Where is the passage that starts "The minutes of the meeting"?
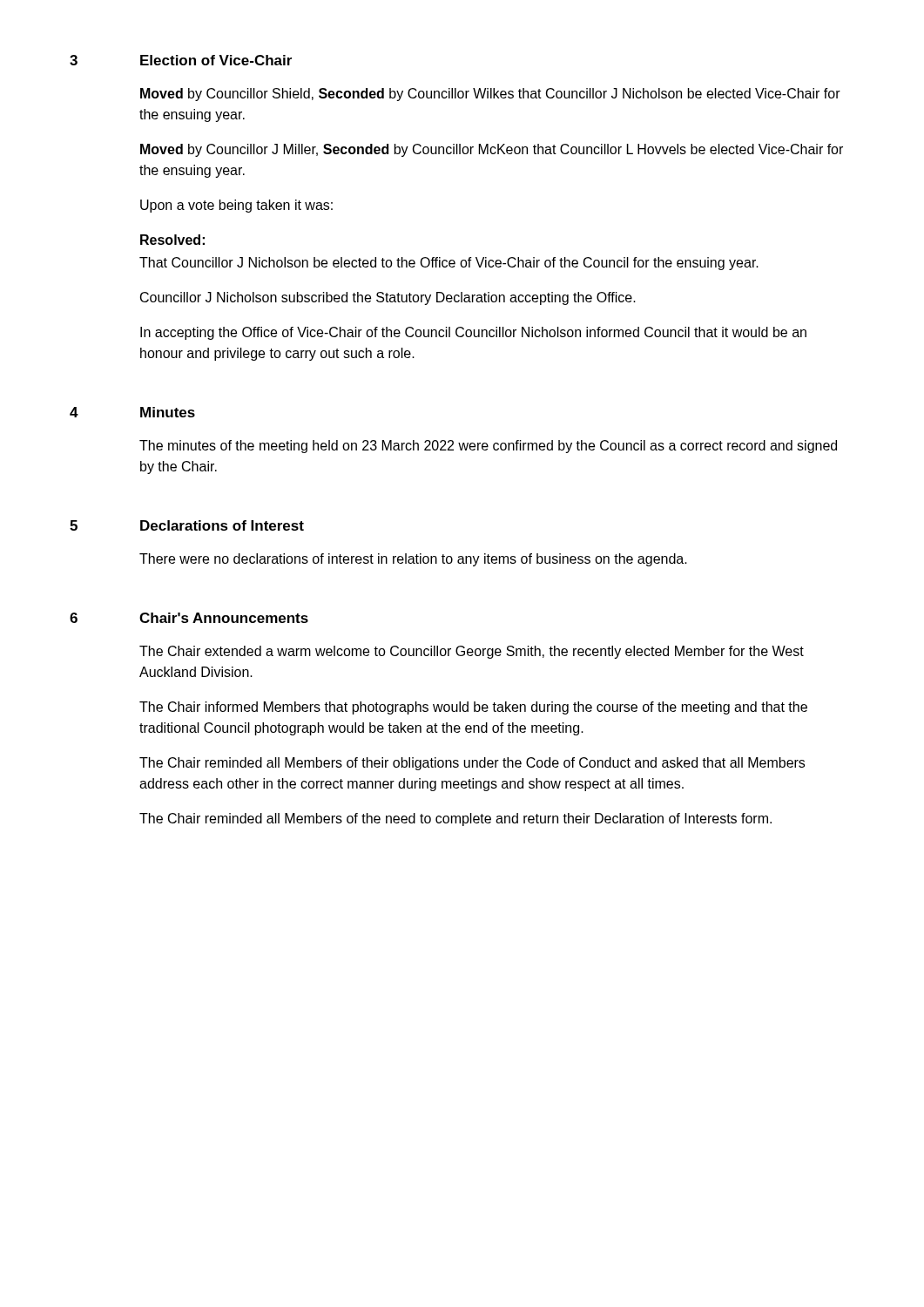This screenshot has width=924, height=1307. [x=489, y=456]
